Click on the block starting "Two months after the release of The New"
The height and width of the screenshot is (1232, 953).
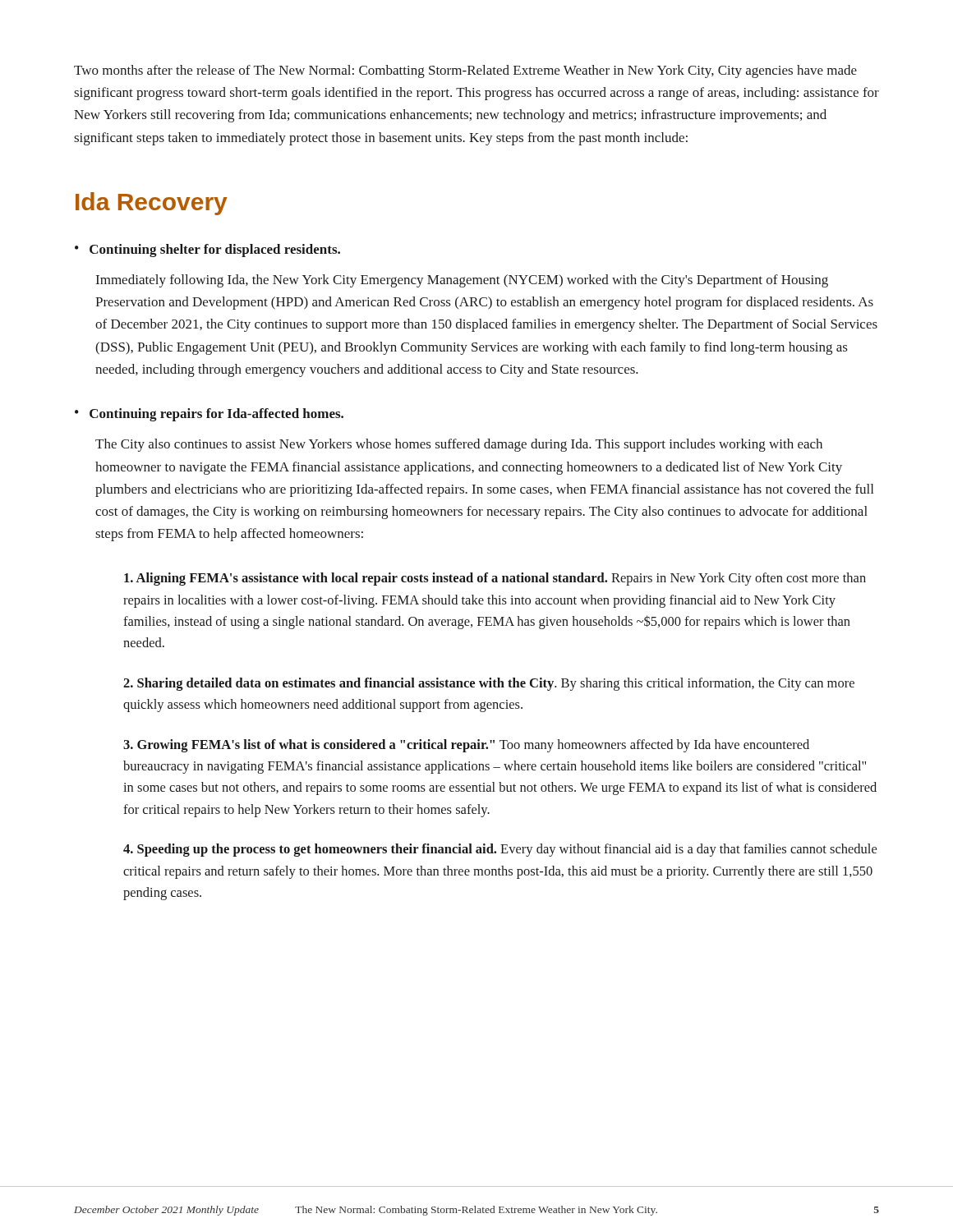[476, 104]
